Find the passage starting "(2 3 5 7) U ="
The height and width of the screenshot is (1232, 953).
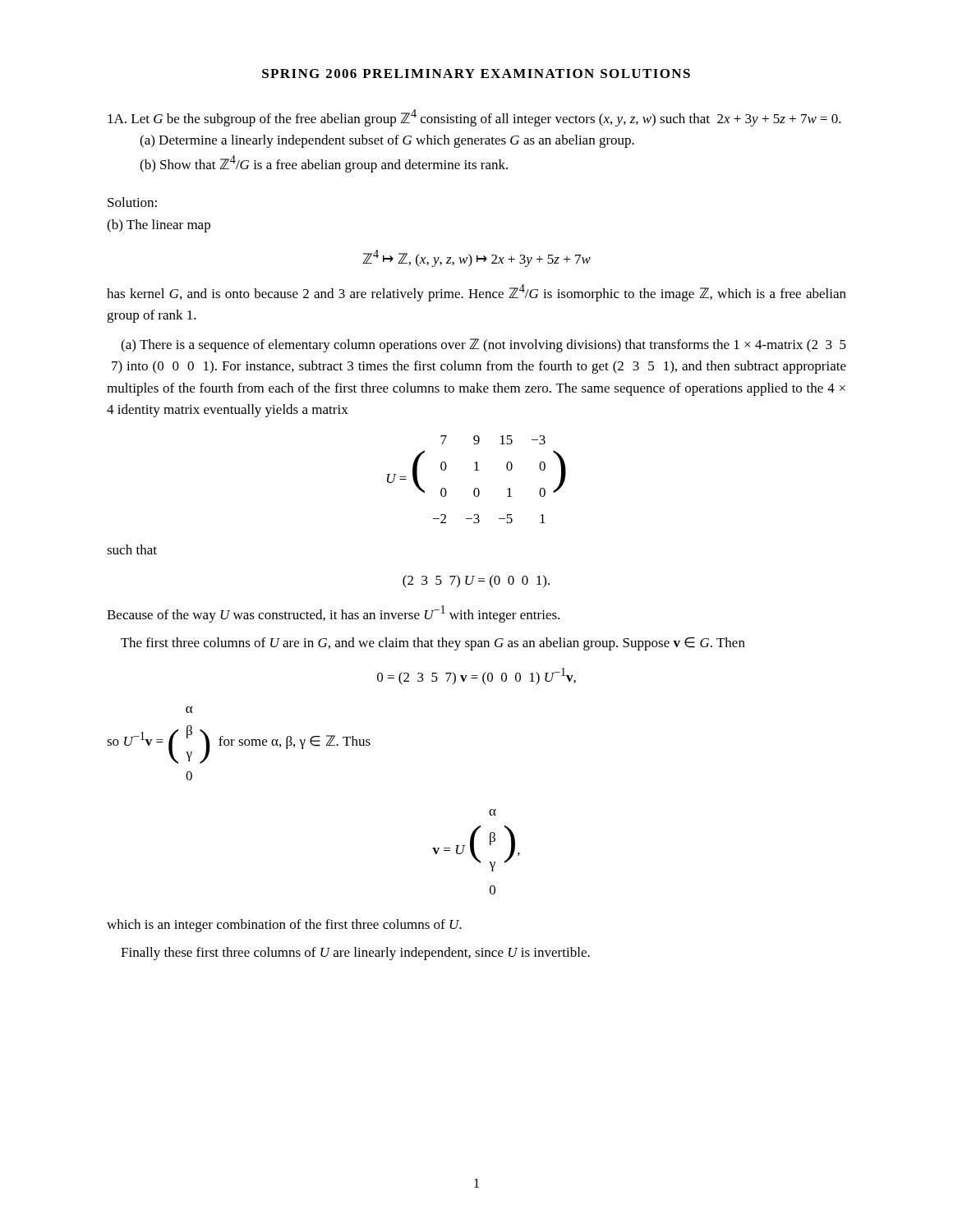tap(476, 580)
